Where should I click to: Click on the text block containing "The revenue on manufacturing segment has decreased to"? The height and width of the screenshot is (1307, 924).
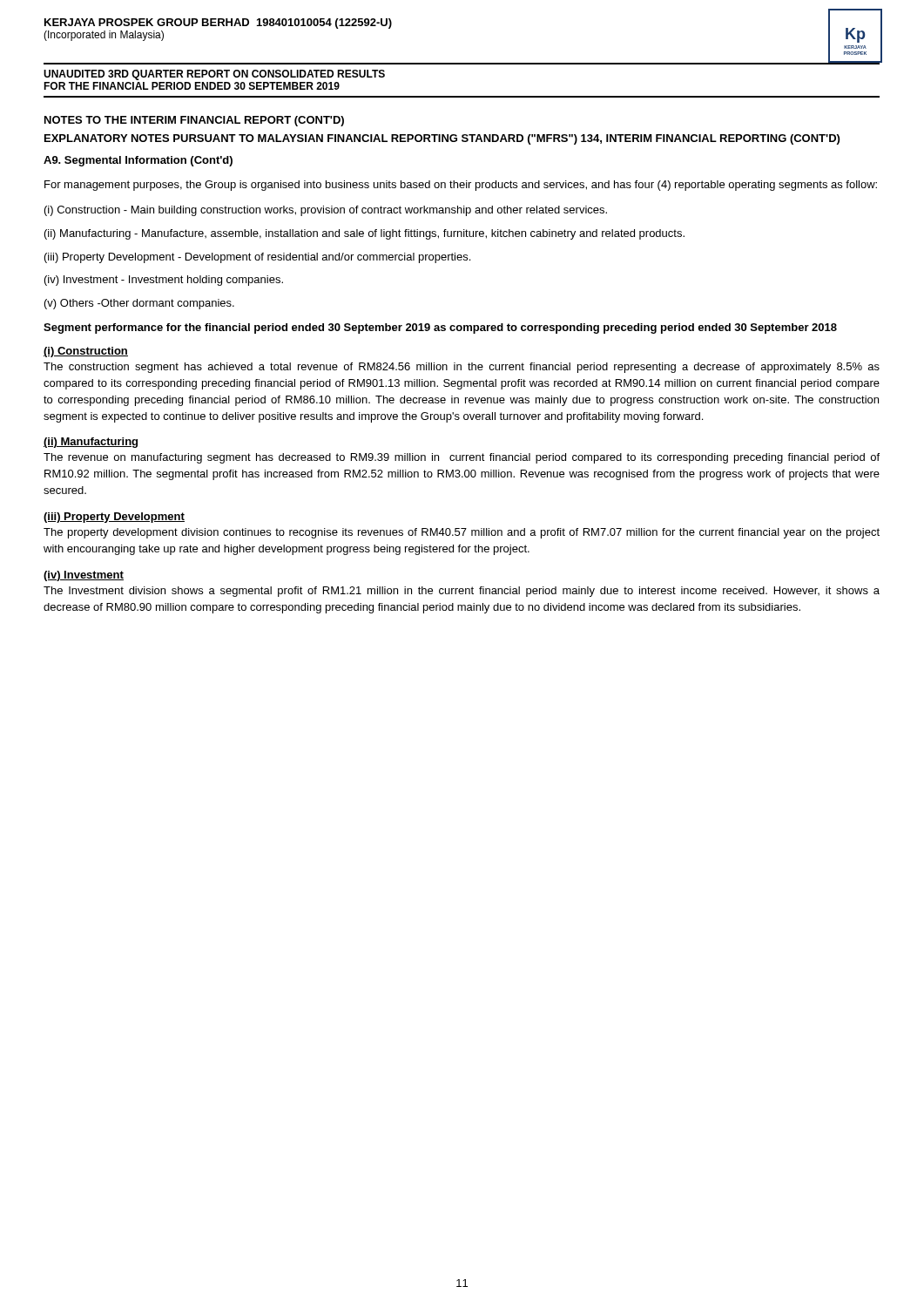[x=462, y=474]
